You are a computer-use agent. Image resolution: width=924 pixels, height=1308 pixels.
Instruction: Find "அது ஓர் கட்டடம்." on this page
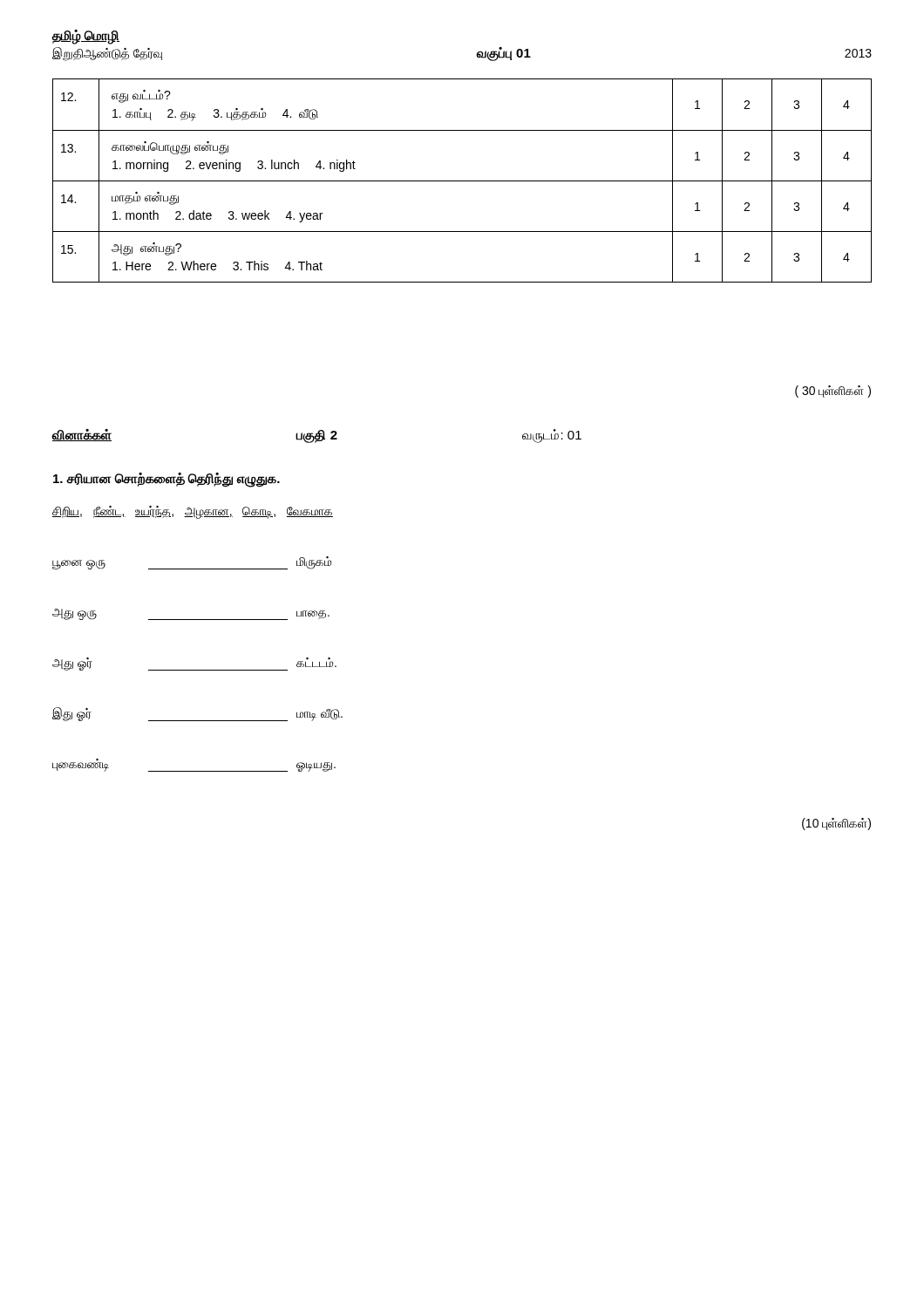[195, 663]
